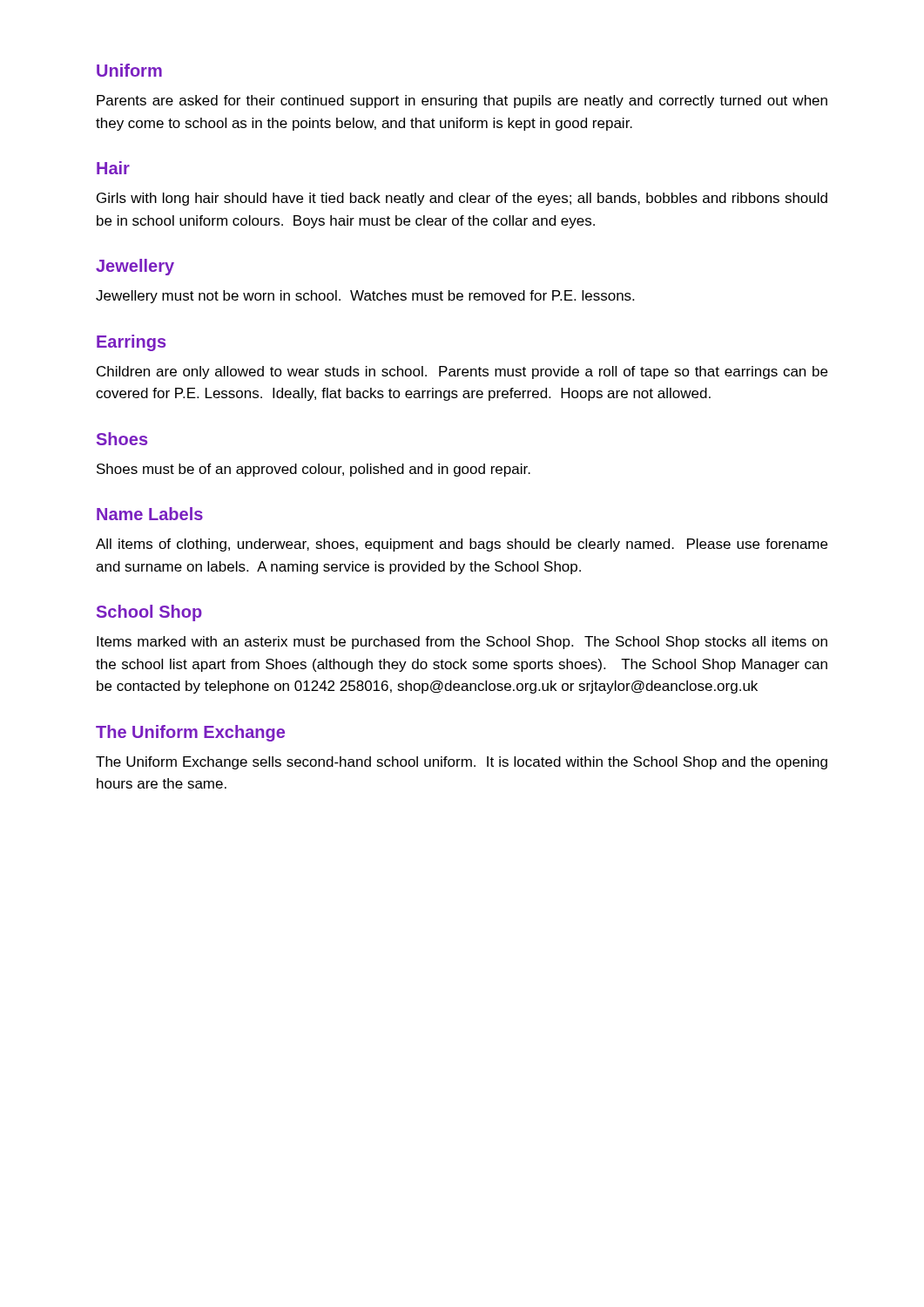Point to the block starting "Jewellery must not be worn in"

(x=366, y=296)
